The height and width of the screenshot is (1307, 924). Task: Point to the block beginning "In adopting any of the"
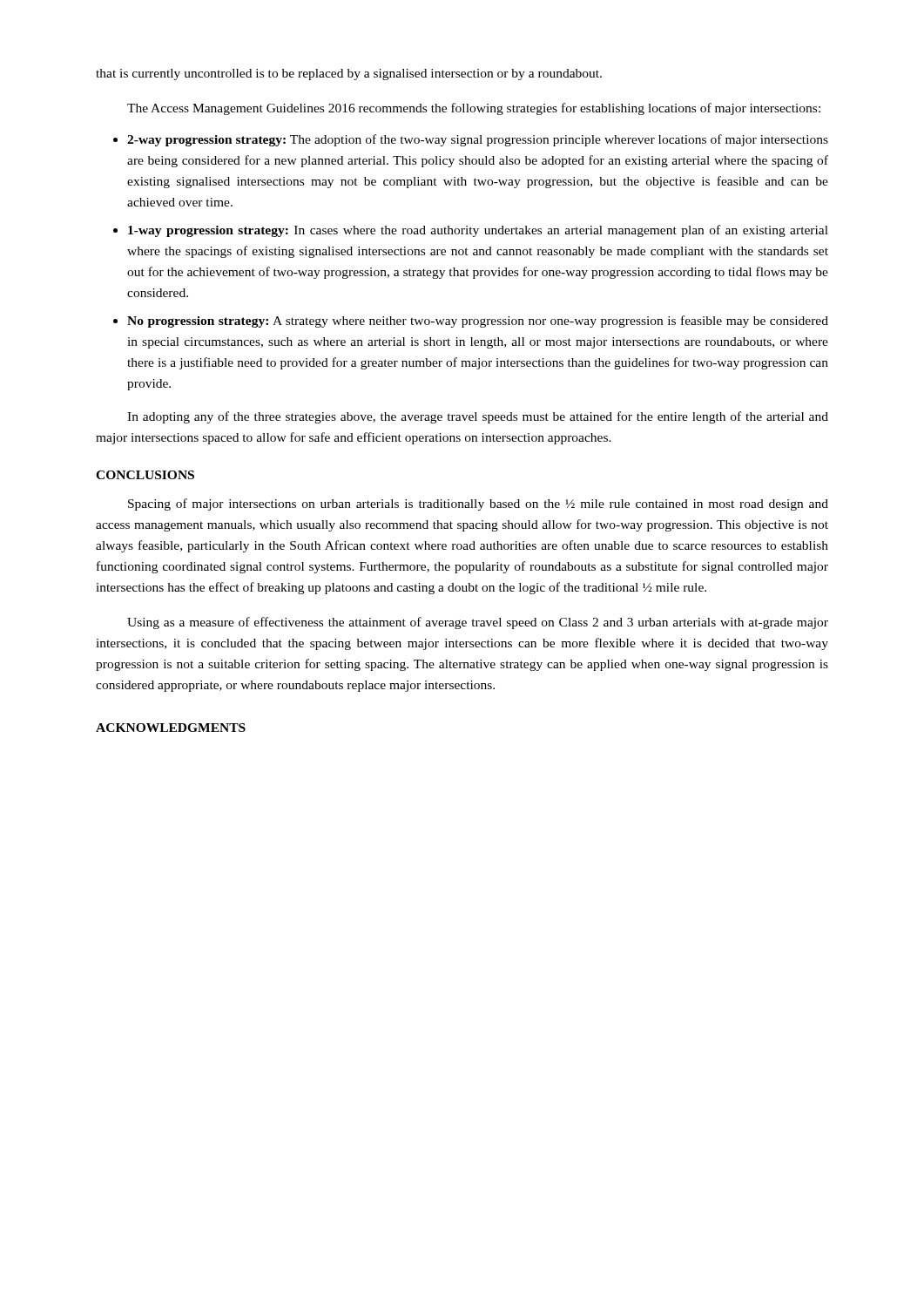coord(462,427)
